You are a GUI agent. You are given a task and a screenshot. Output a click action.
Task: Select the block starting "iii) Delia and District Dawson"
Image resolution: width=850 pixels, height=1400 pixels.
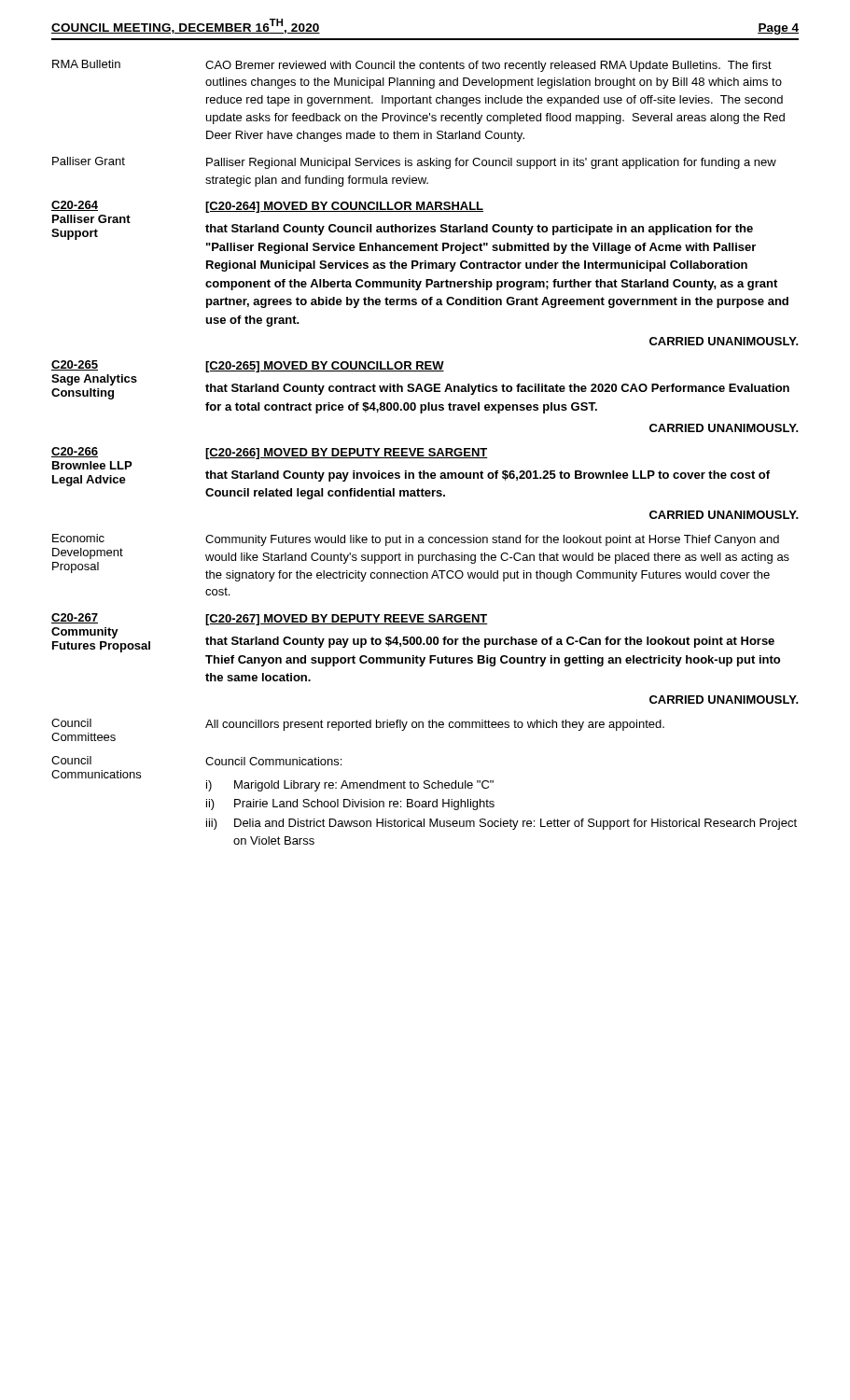[502, 833]
